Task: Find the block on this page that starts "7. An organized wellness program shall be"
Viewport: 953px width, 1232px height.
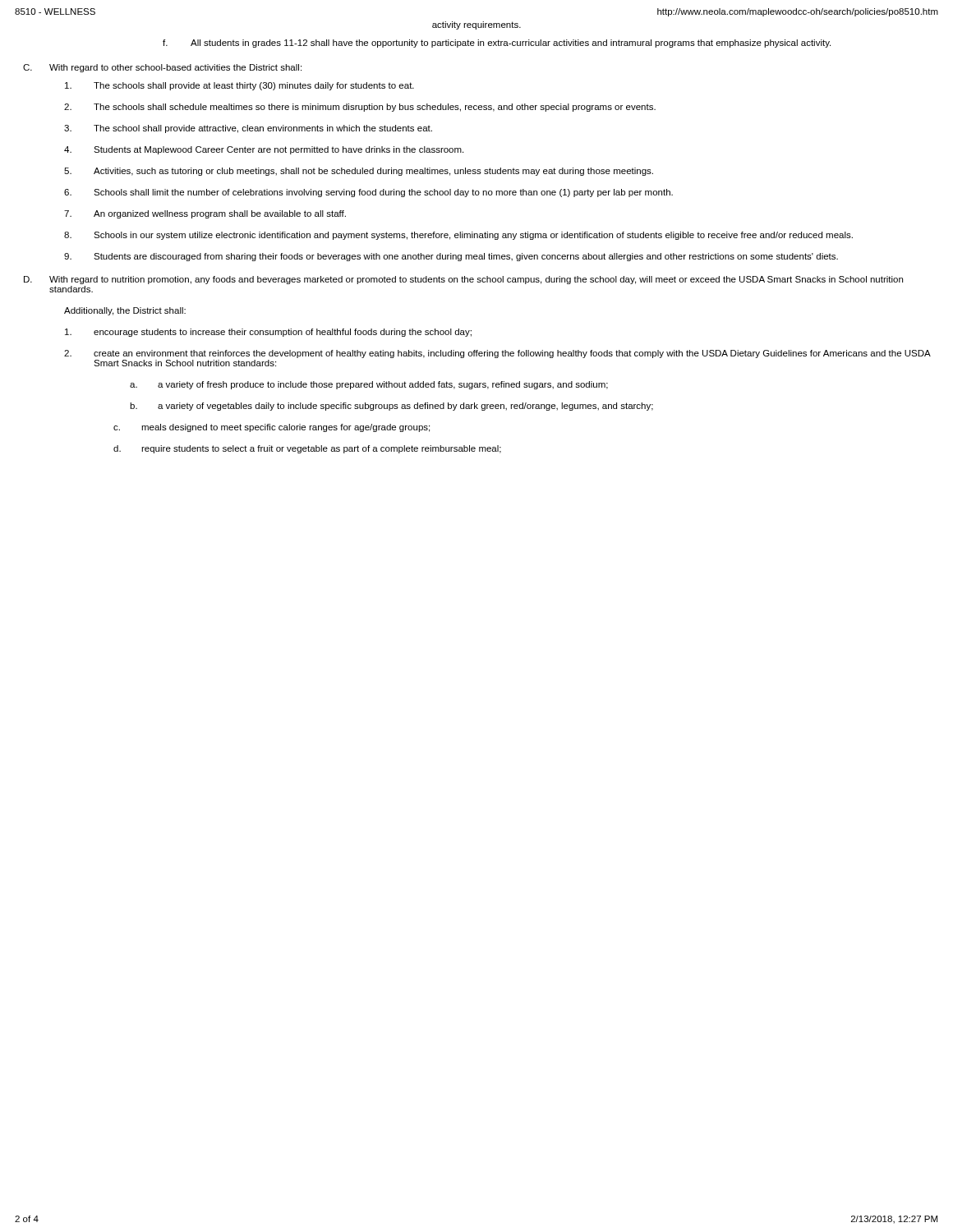Action: pyautogui.click(x=205, y=214)
